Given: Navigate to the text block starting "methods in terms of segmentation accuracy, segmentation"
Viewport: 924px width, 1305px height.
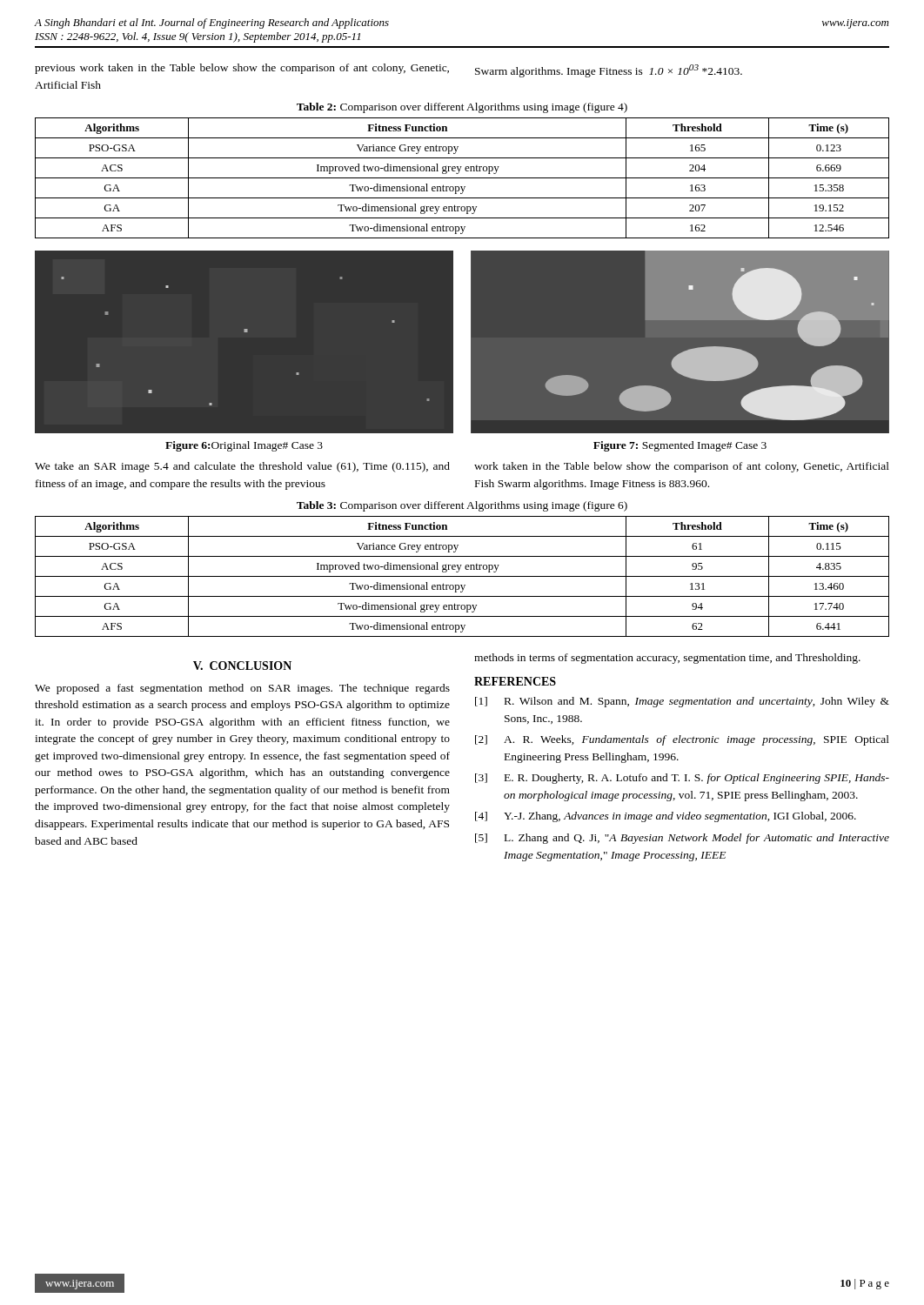Looking at the screenshot, I should pos(667,657).
